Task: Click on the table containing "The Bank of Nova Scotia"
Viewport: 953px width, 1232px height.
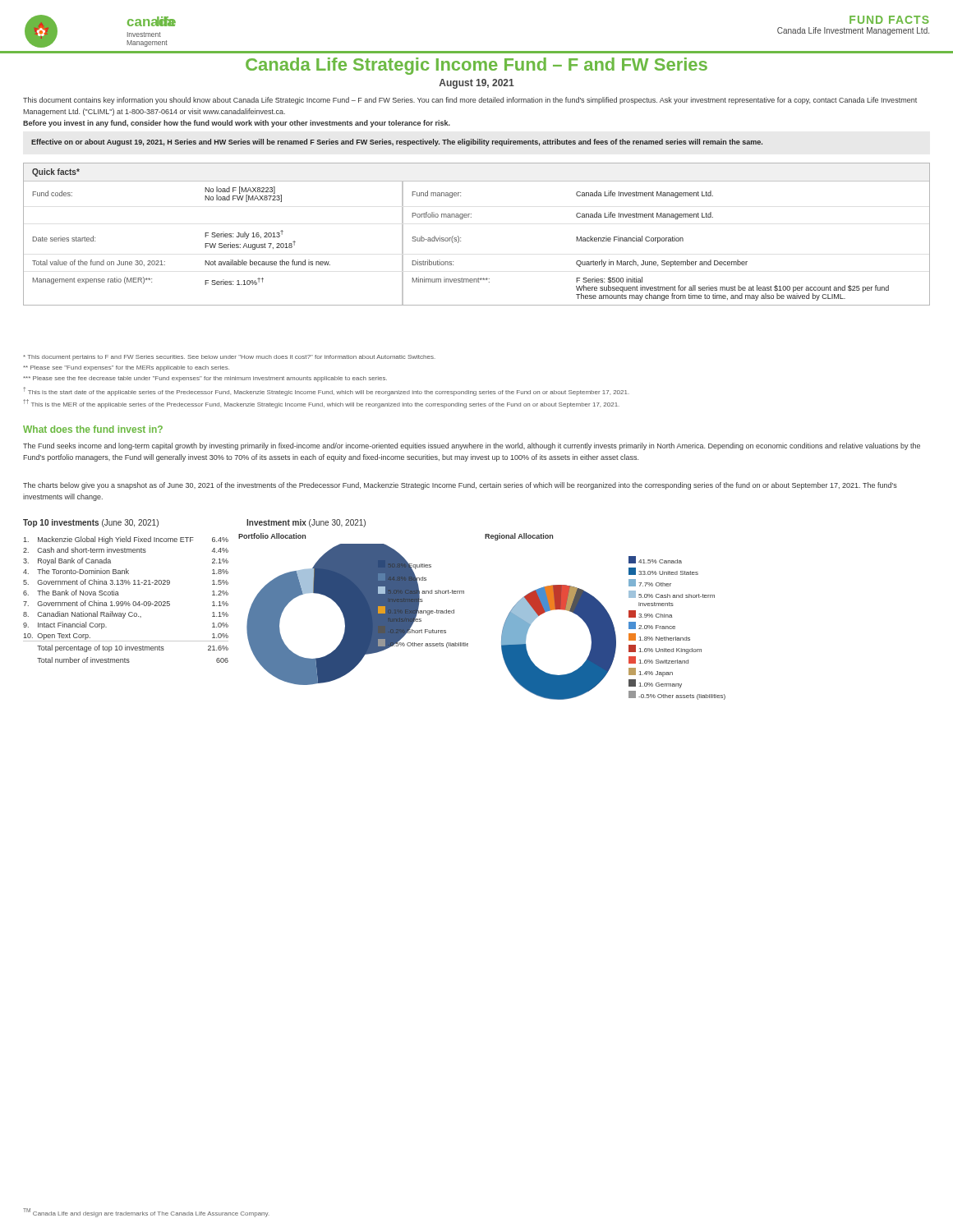Action: (126, 600)
